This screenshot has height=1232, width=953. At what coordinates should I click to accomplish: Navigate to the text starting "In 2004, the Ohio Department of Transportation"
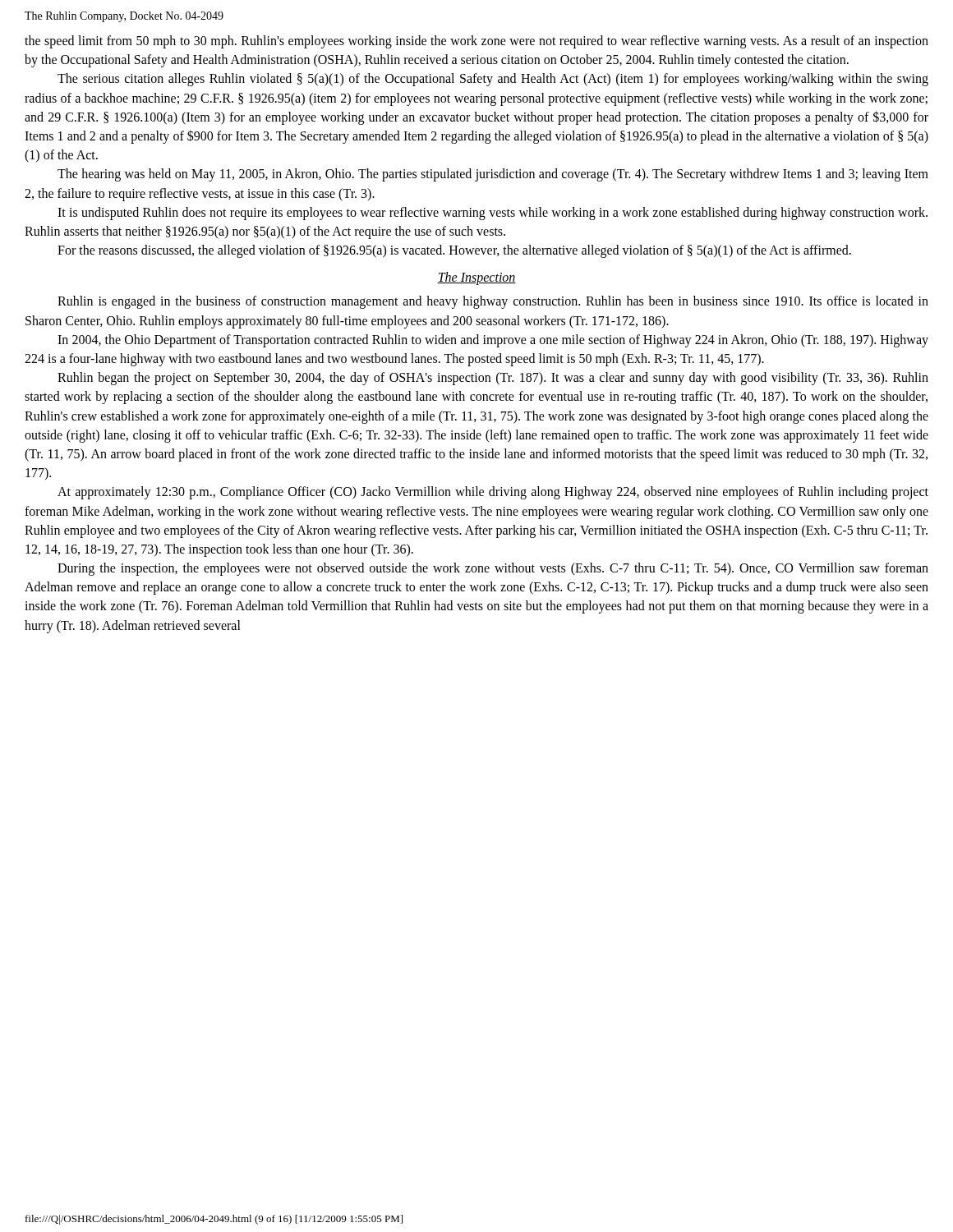click(476, 349)
